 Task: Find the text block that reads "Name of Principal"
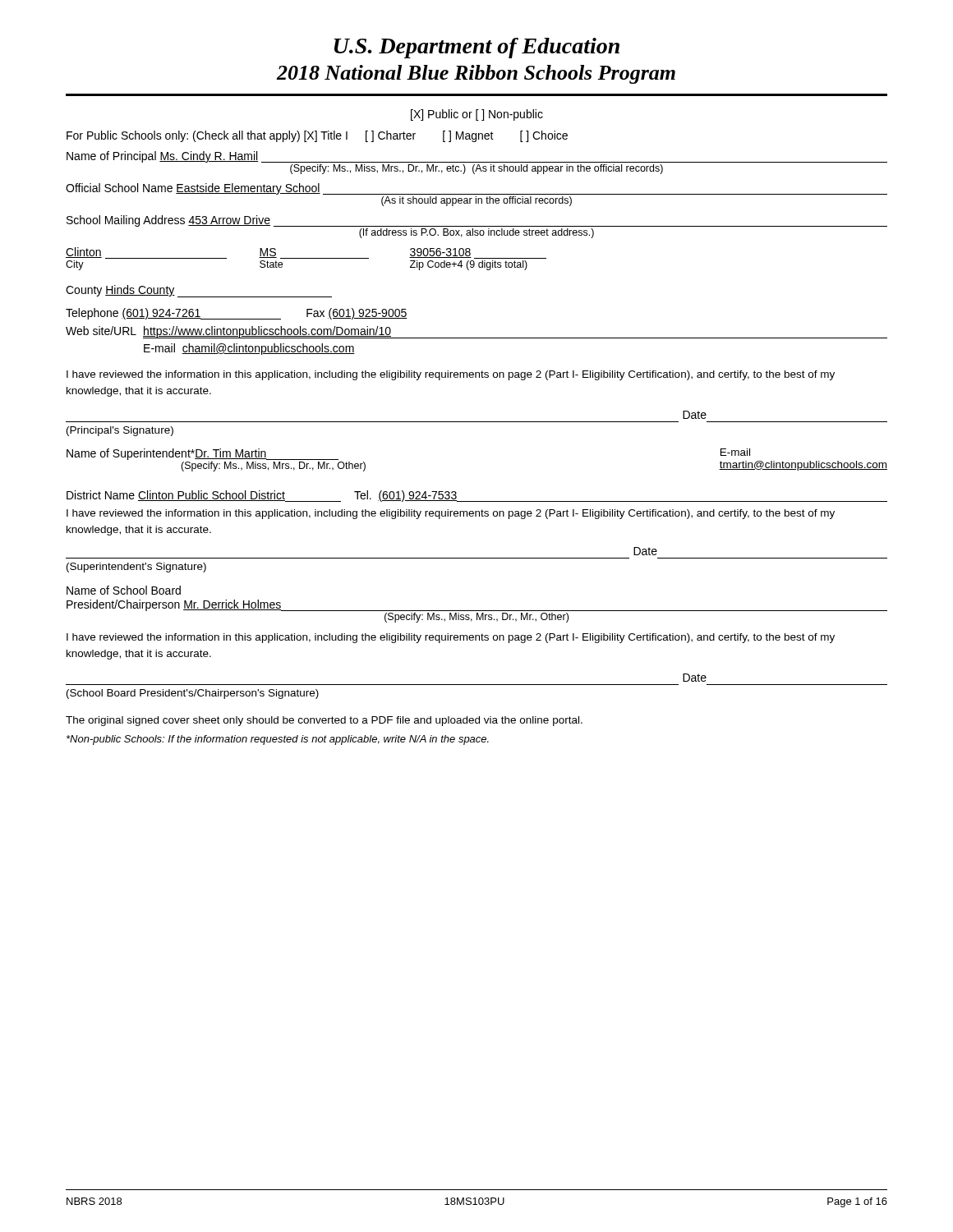[476, 161]
